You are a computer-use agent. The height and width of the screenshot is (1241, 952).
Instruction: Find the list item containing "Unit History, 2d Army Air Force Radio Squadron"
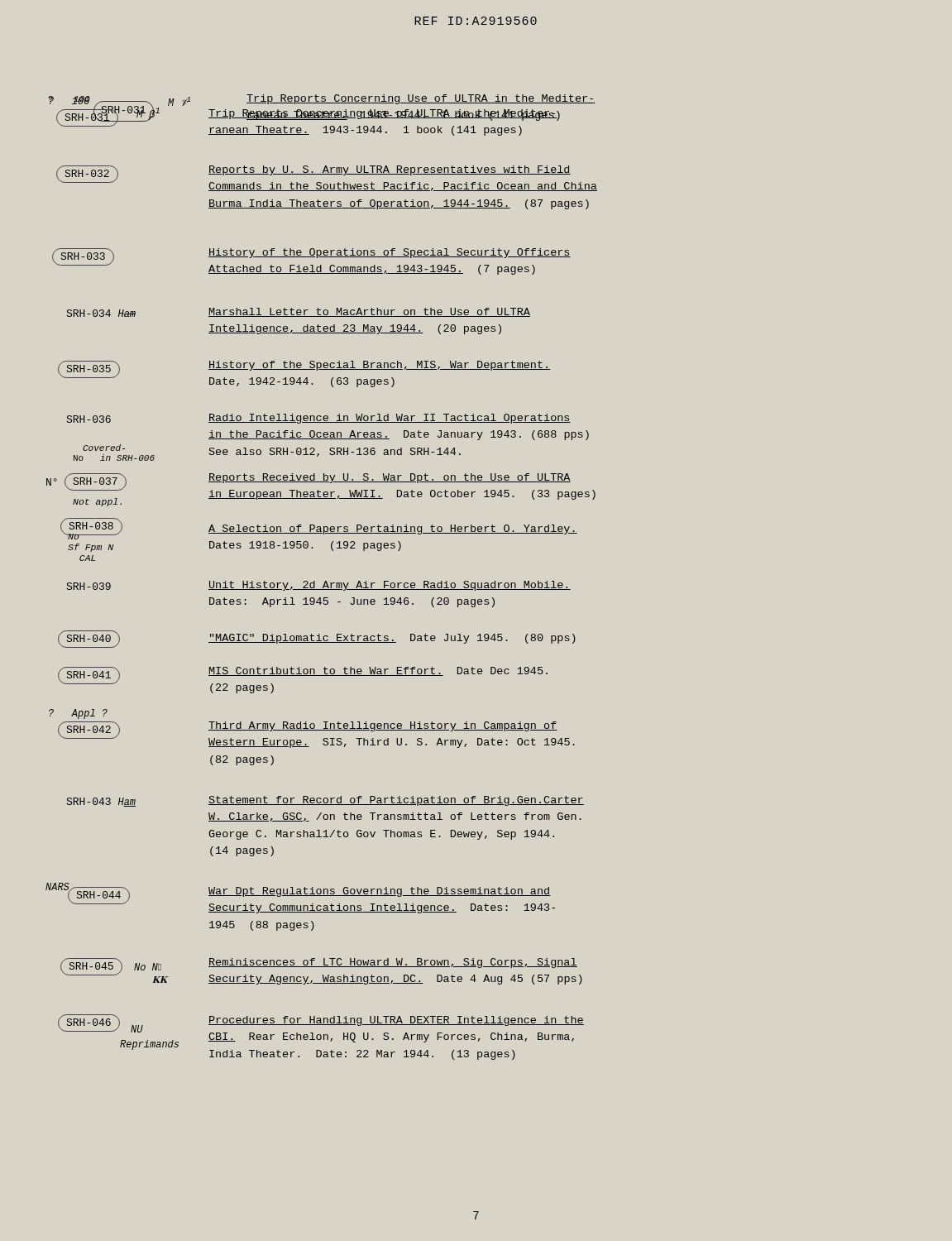389,594
